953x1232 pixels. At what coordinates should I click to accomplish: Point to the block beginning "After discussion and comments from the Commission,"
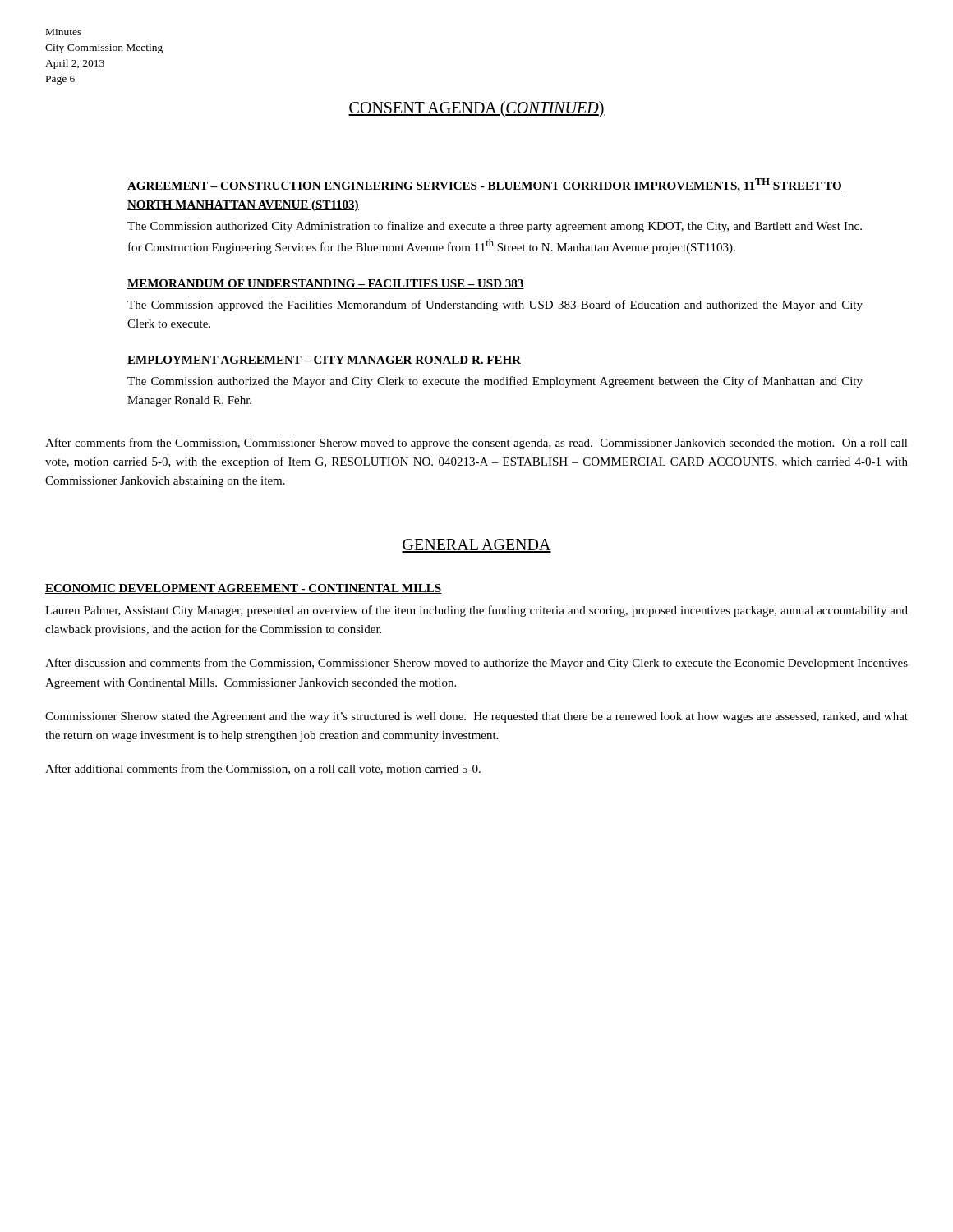[x=476, y=673]
